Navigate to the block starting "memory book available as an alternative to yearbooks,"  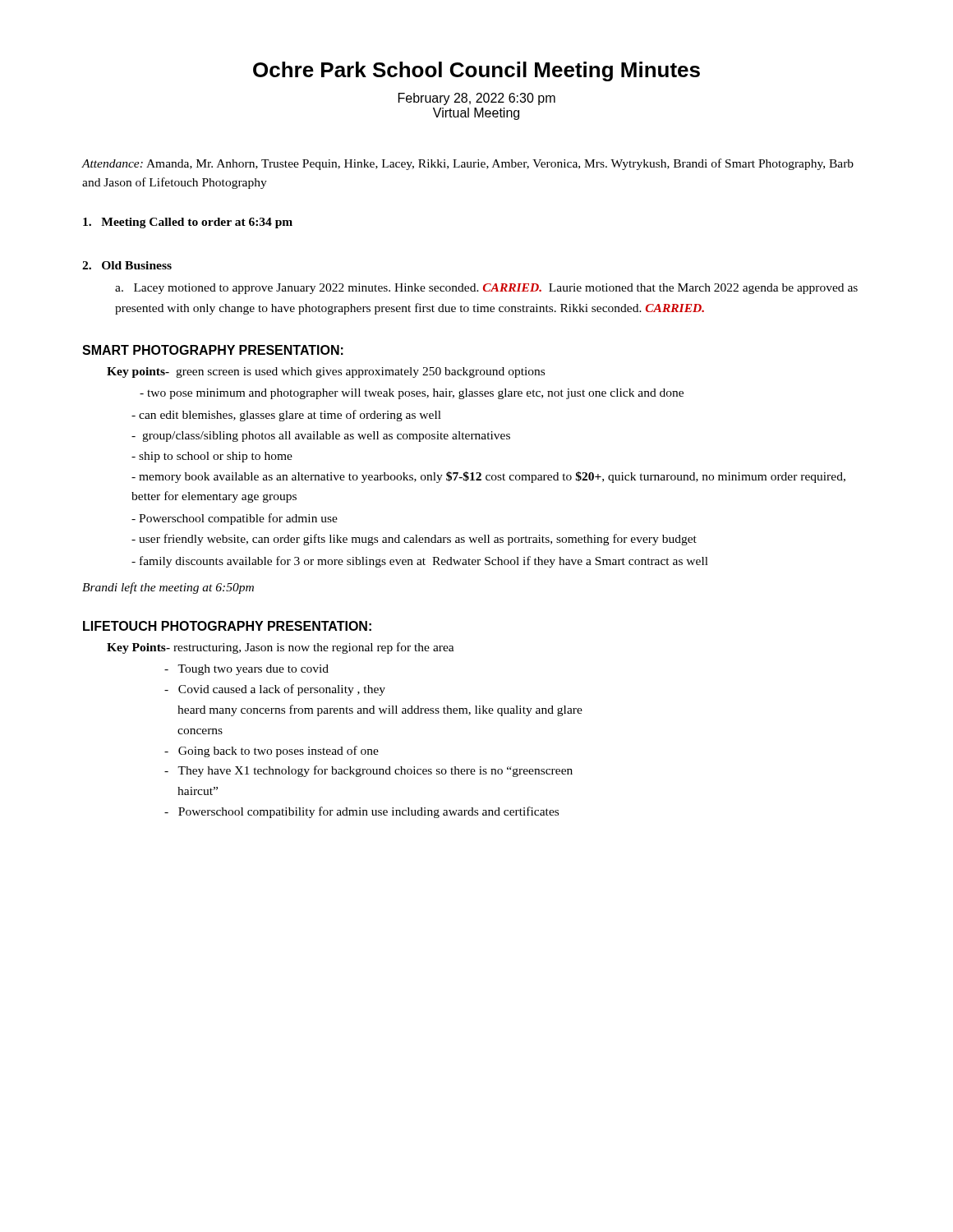[x=501, y=487]
